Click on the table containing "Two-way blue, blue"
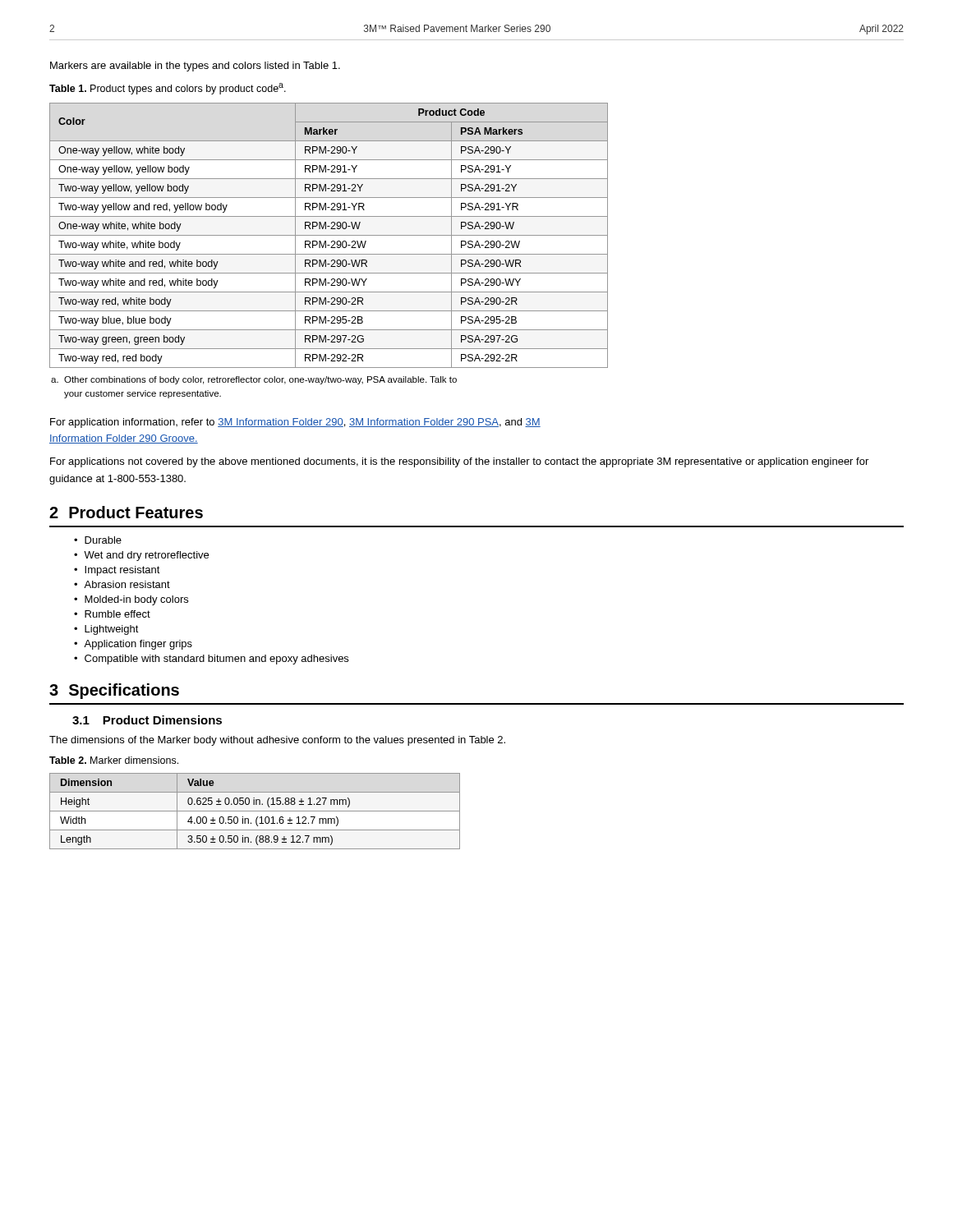The image size is (953, 1232). 476,235
